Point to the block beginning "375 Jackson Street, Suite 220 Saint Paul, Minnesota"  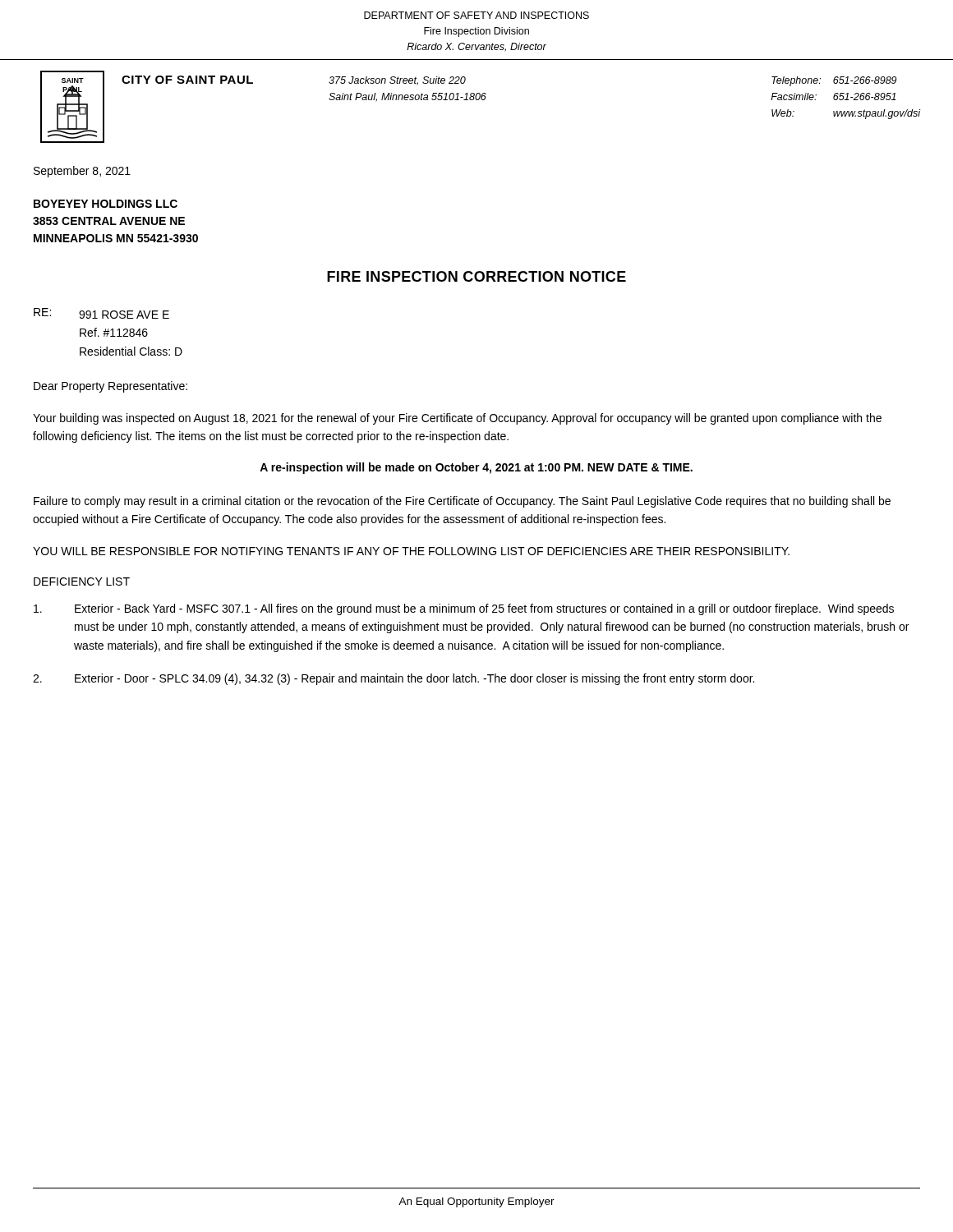(x=407, y=89)
